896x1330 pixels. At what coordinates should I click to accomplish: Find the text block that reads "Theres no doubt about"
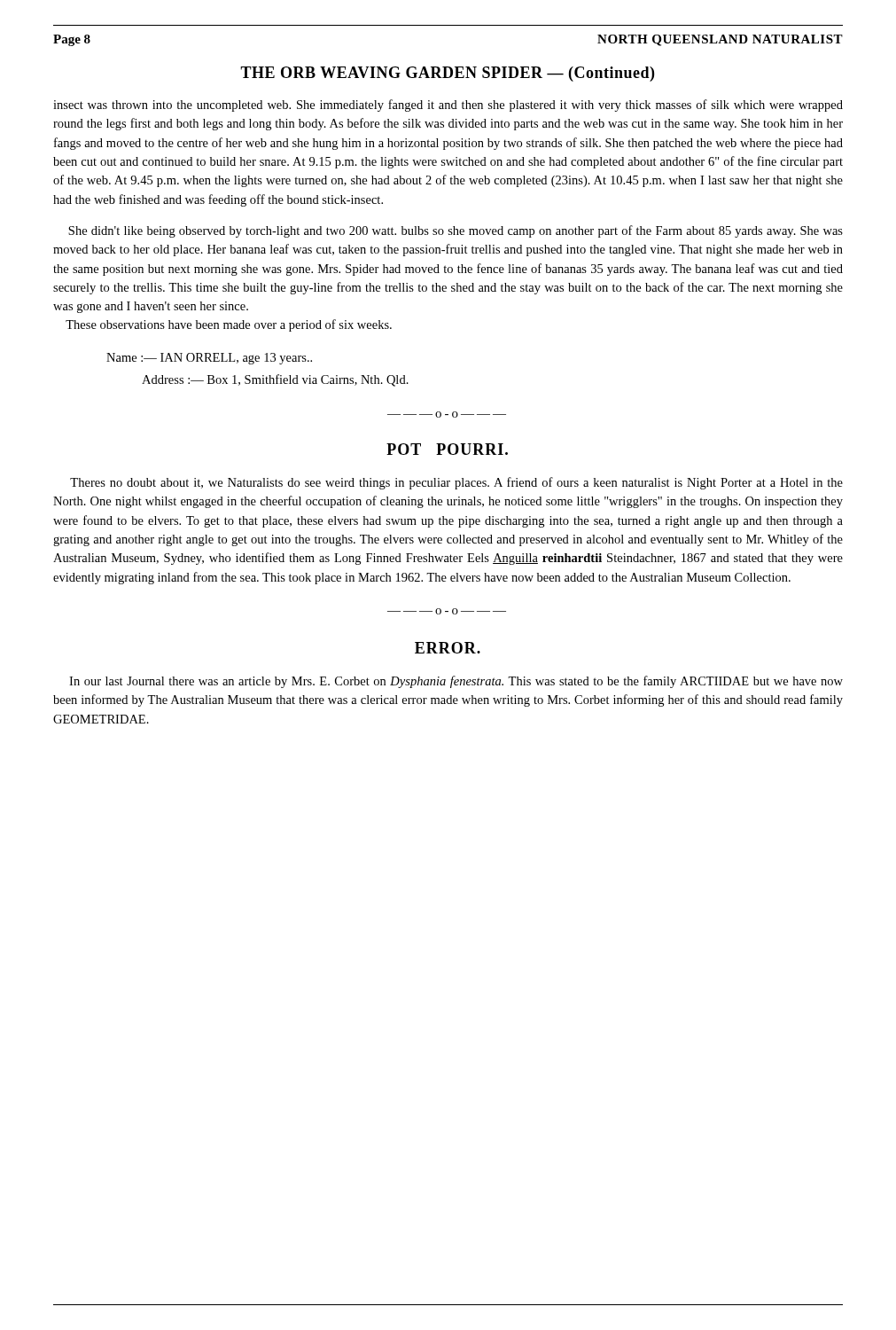448,530
